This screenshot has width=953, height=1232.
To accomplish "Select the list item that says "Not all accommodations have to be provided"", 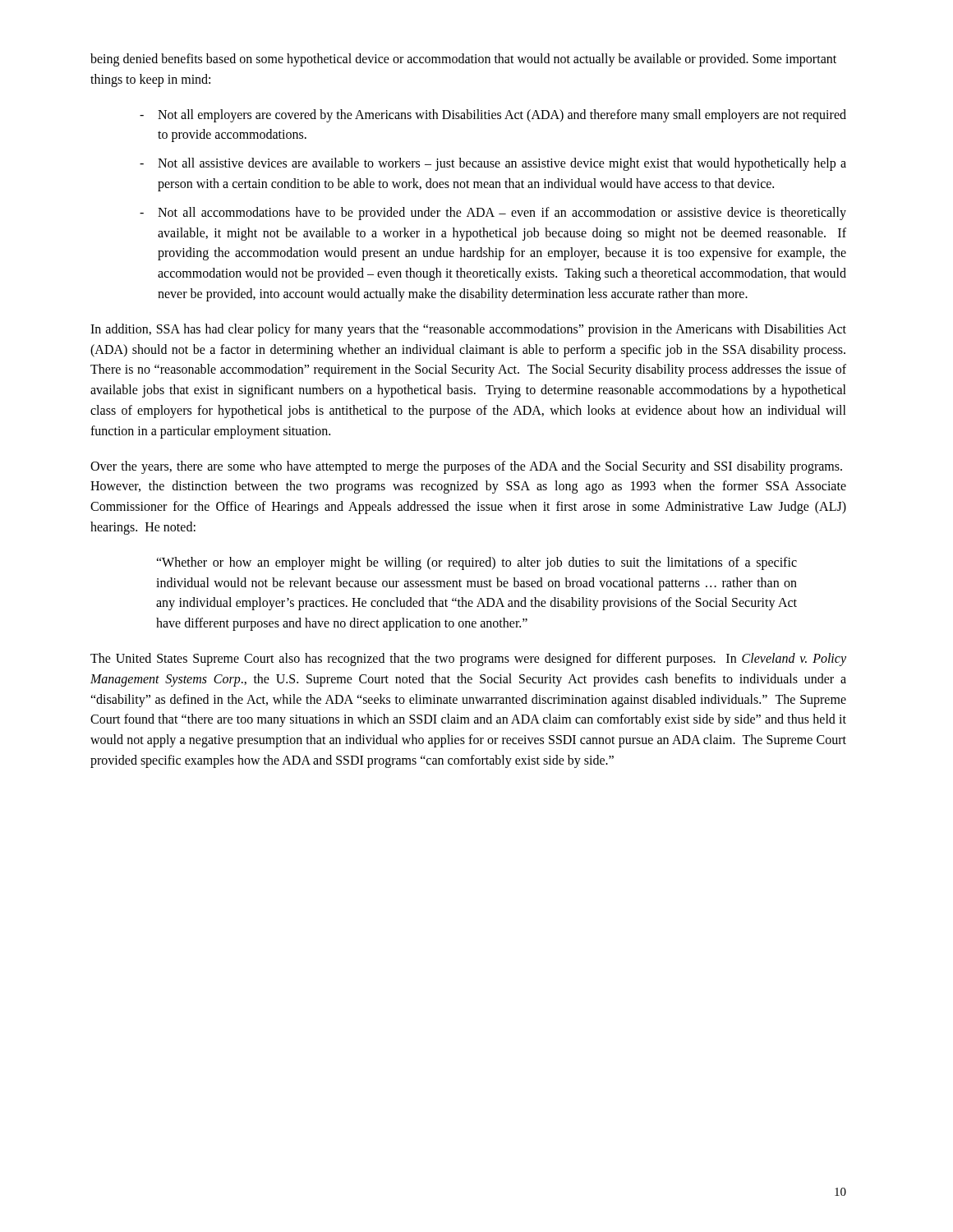I will coord(502,253).
